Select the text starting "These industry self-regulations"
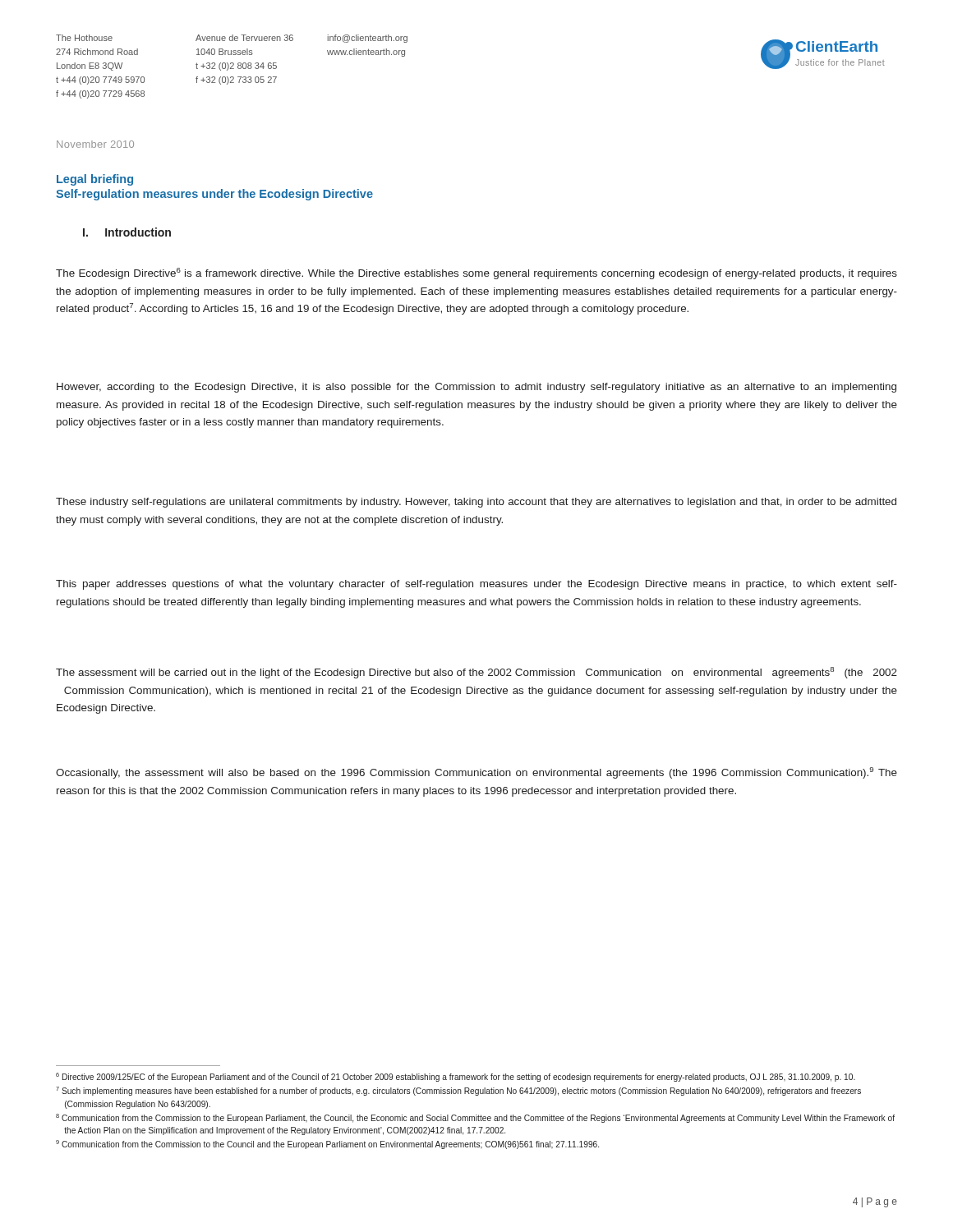 [x=476, y=511]
